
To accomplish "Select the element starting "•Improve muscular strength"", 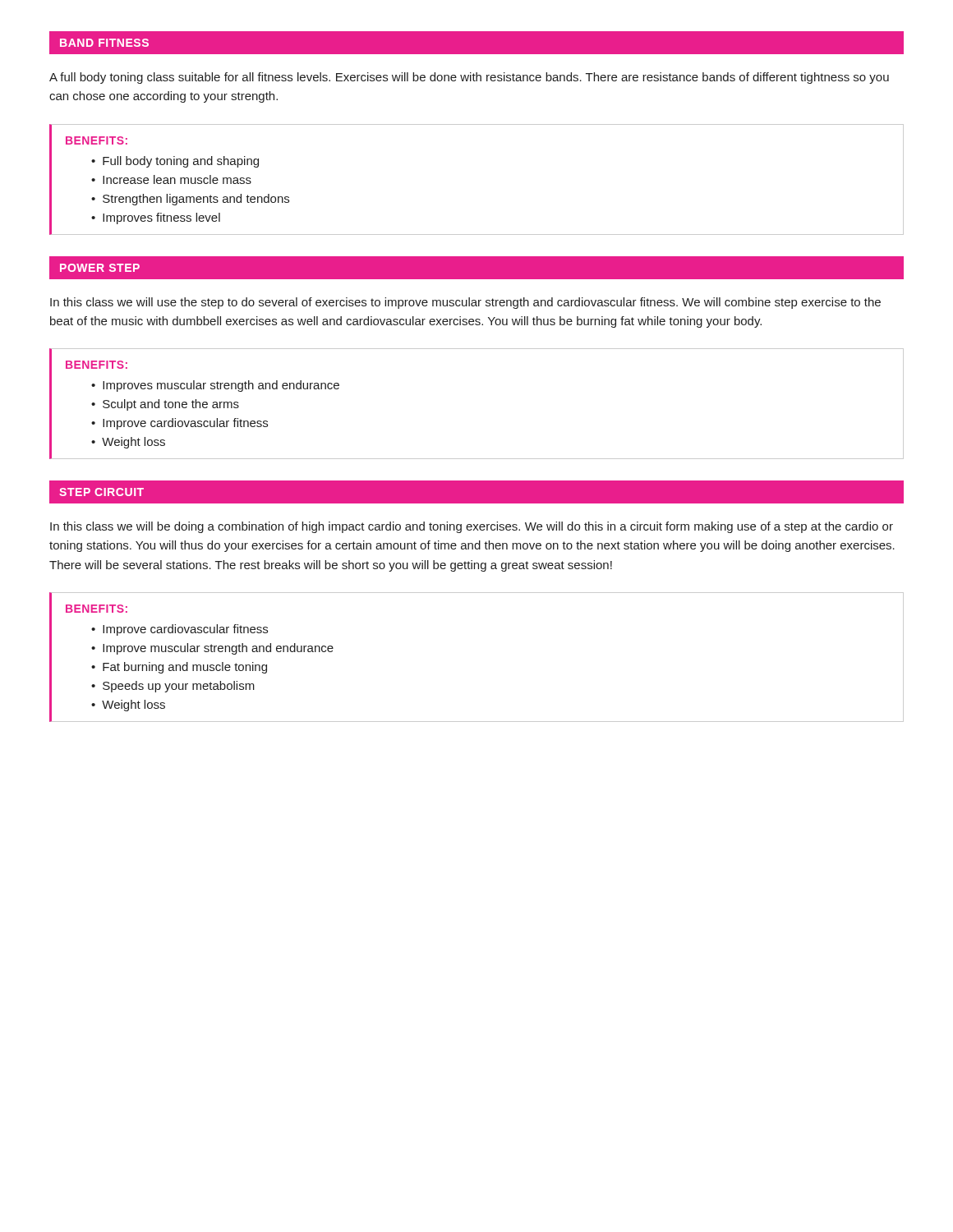I will tap(212, 647).
